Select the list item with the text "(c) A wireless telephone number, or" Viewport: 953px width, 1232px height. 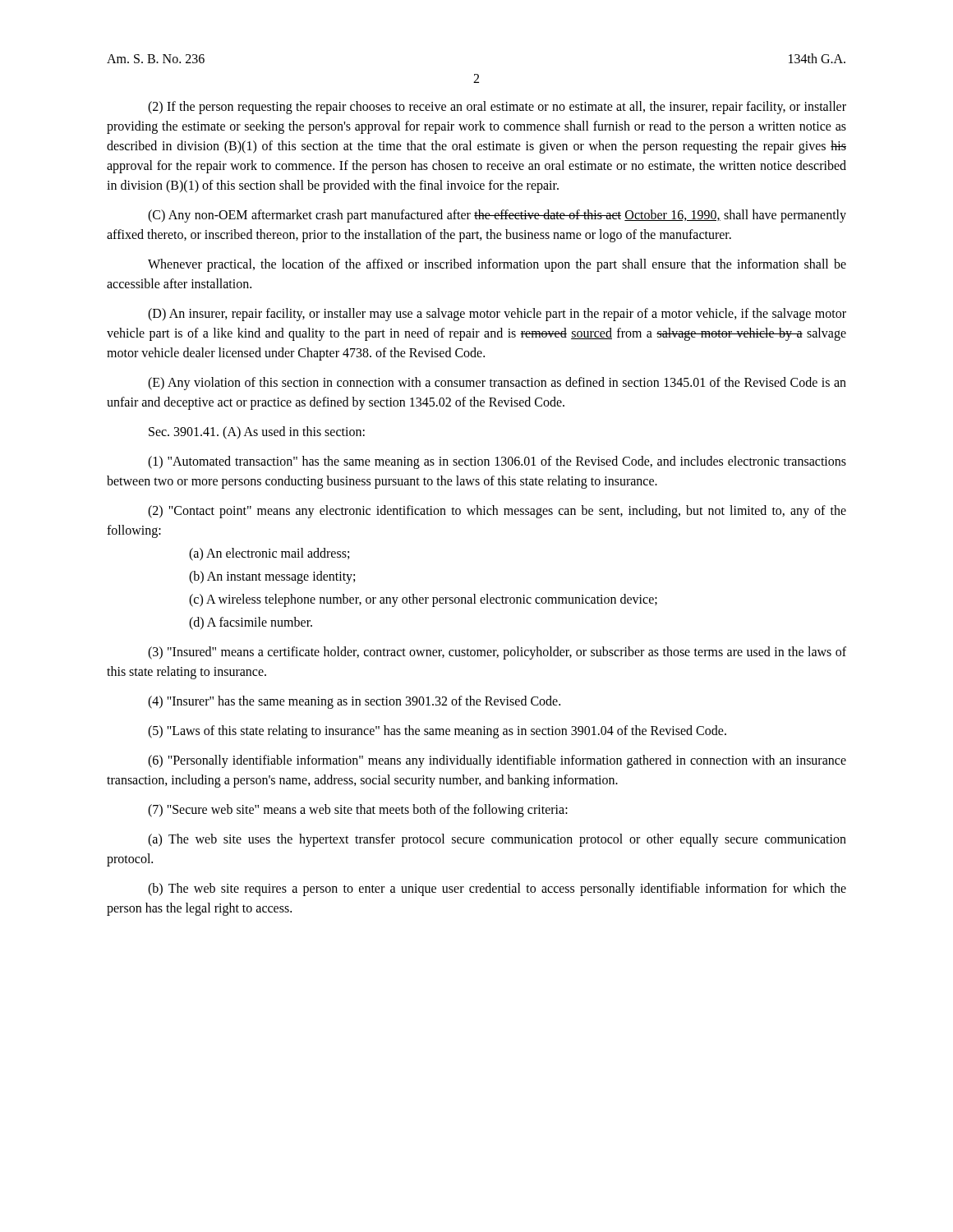(518, 600)
